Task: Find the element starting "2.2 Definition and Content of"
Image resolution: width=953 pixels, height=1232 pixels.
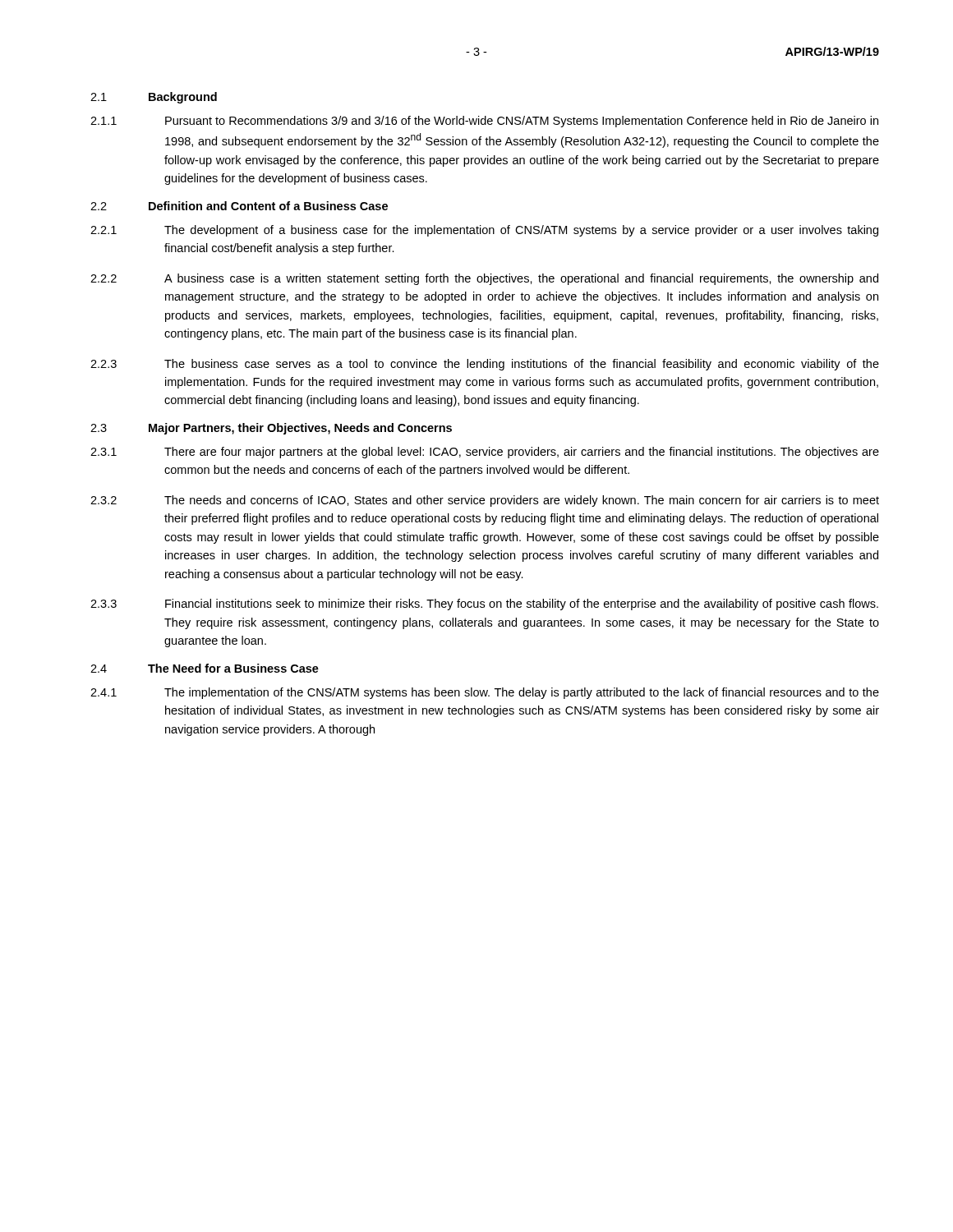Action: [239, 206]
